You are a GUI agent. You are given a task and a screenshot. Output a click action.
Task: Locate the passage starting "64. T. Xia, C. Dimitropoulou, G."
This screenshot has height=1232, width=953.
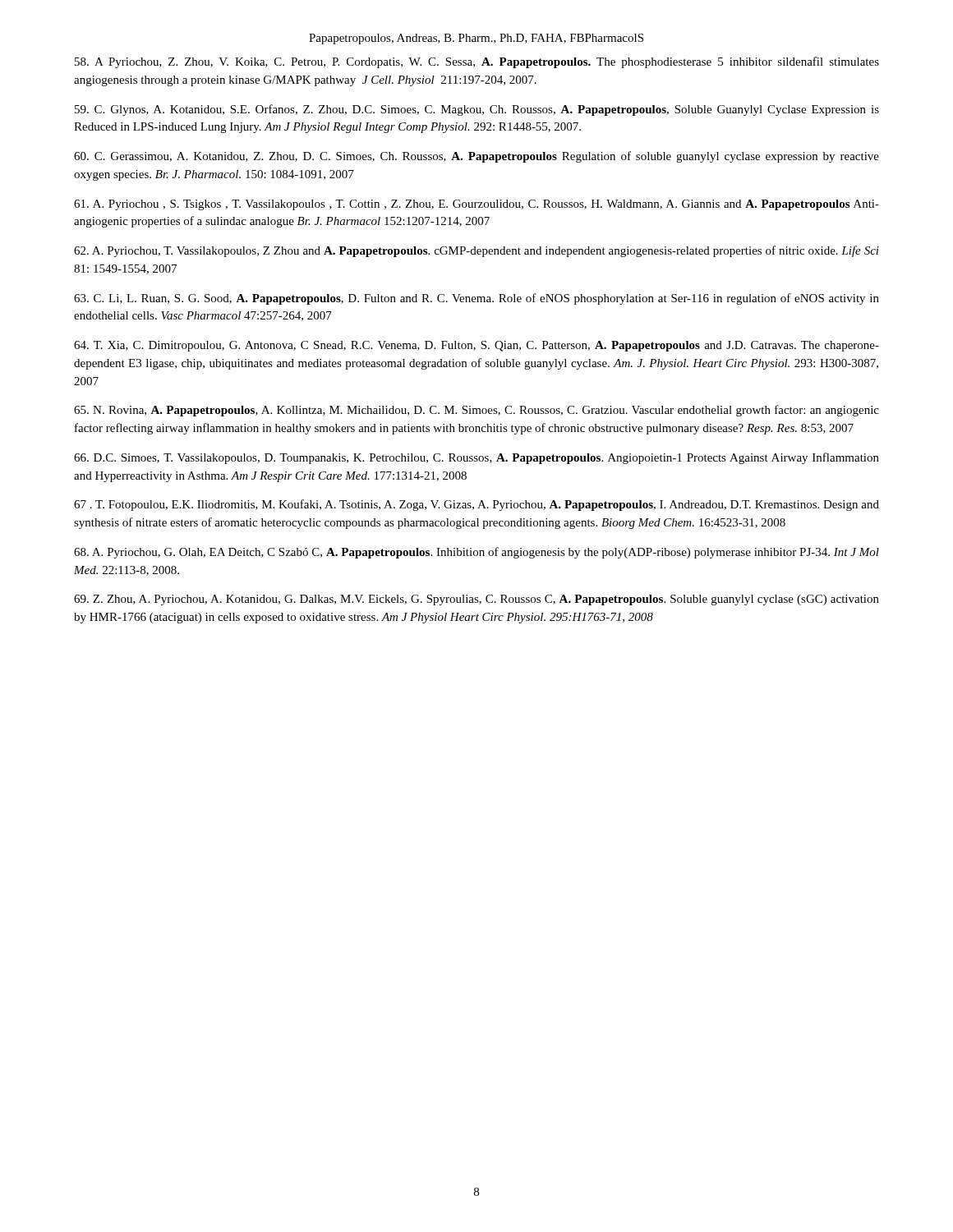pos(476,363)
